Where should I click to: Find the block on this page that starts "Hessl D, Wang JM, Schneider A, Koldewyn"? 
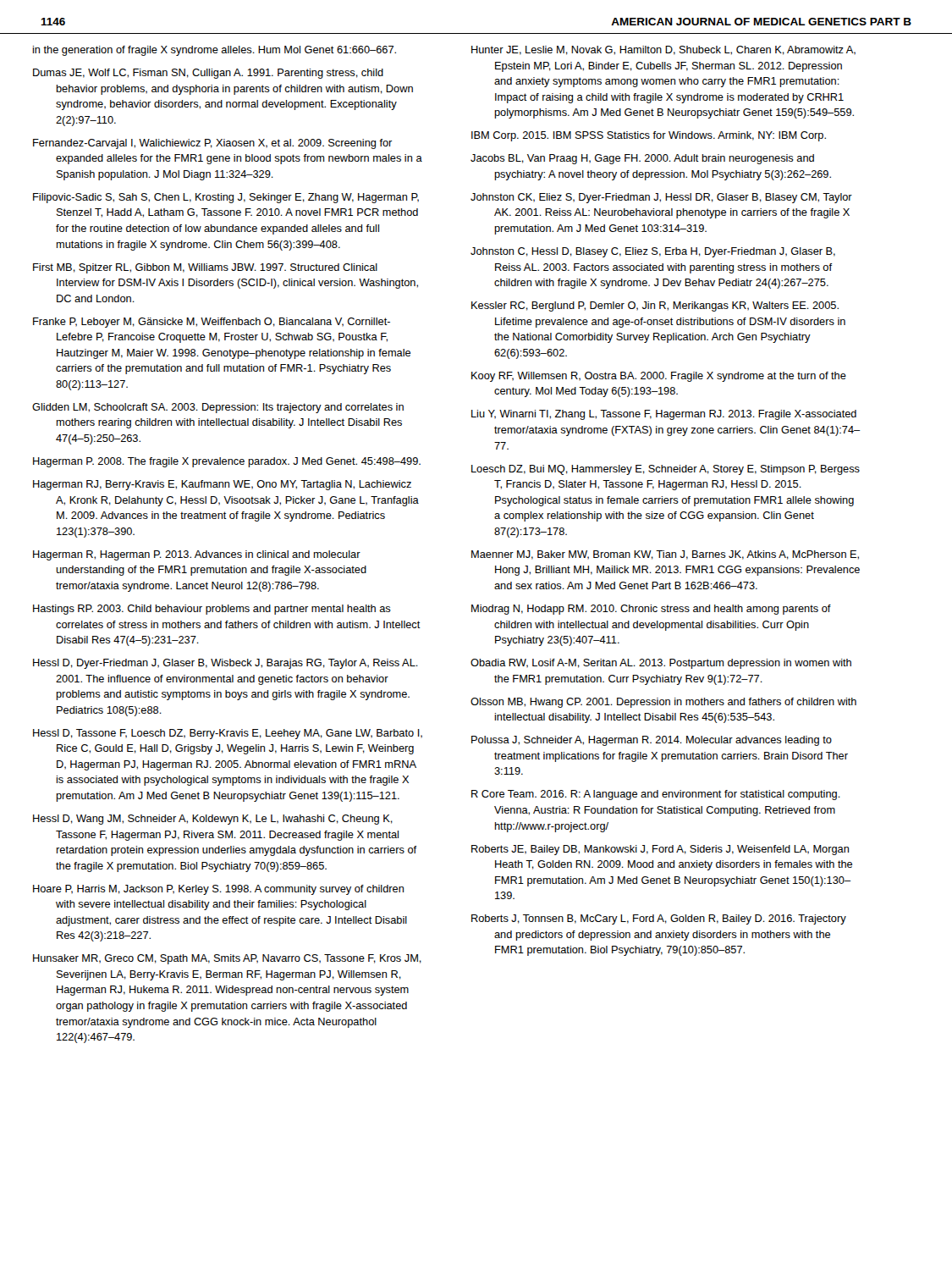[x=224, y=842]
